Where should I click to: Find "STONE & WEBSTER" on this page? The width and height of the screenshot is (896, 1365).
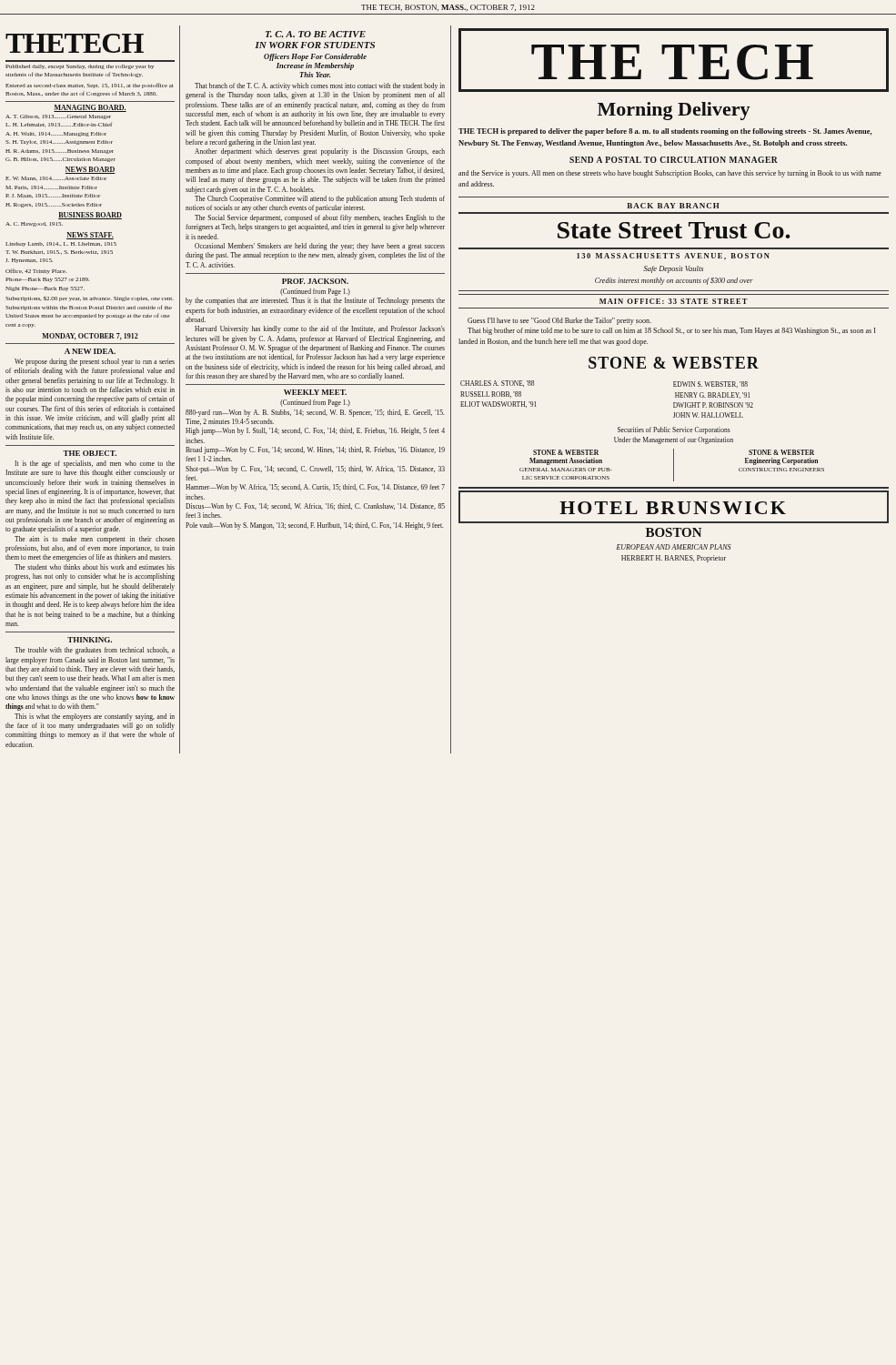(x=674, y=363)
